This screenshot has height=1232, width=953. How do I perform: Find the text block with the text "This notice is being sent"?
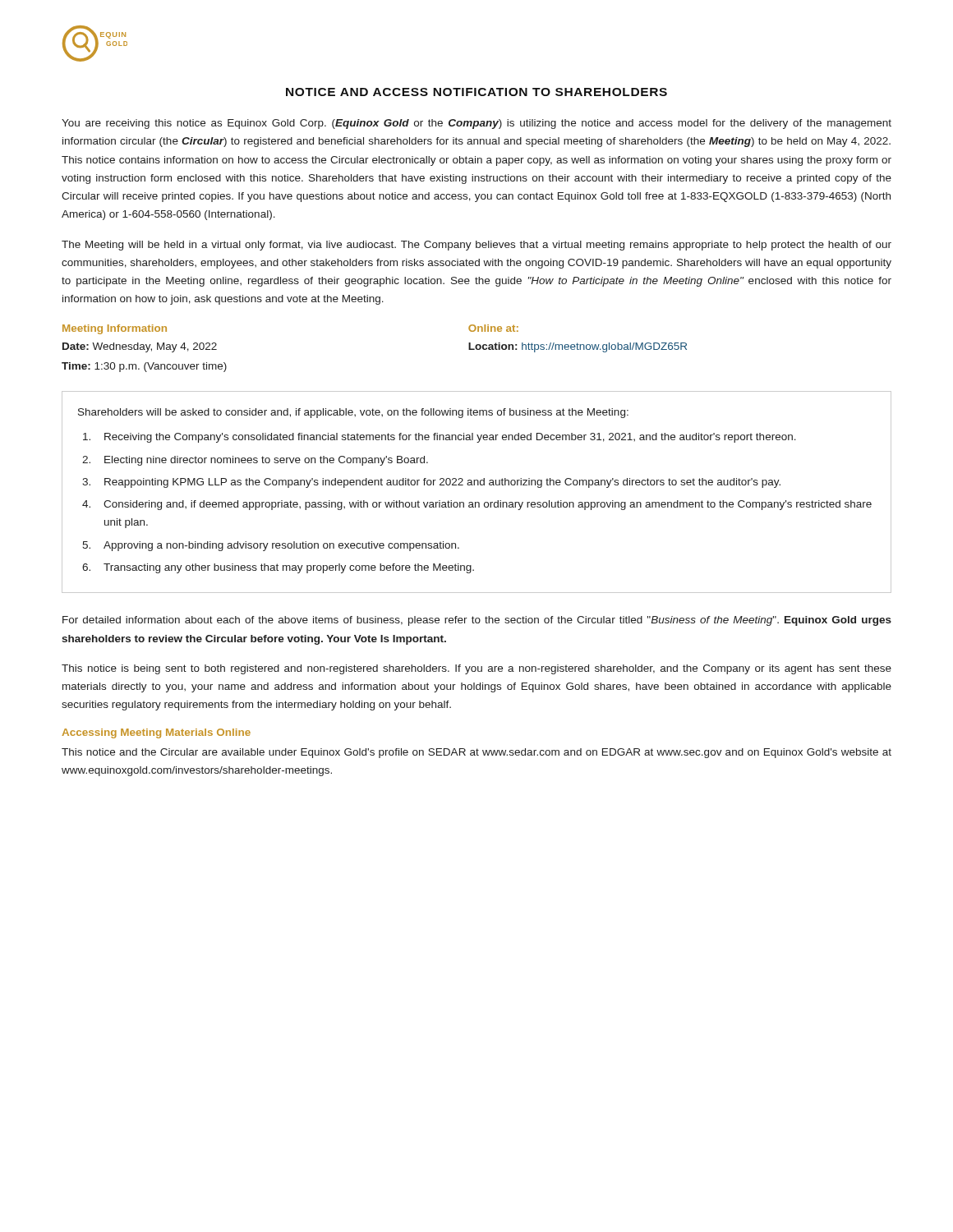476,686
